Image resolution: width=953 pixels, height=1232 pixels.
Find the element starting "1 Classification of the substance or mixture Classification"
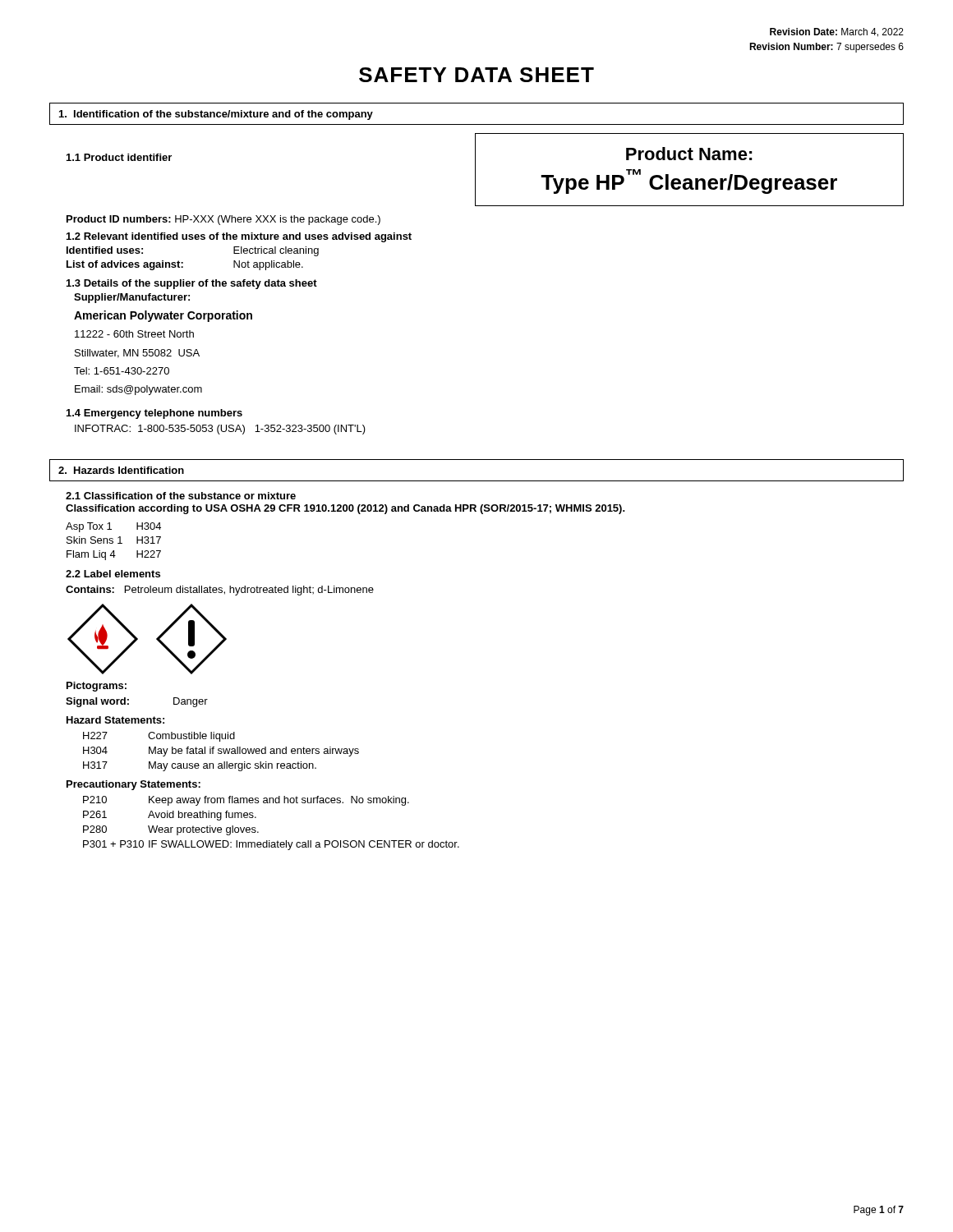tap(346, 502)
